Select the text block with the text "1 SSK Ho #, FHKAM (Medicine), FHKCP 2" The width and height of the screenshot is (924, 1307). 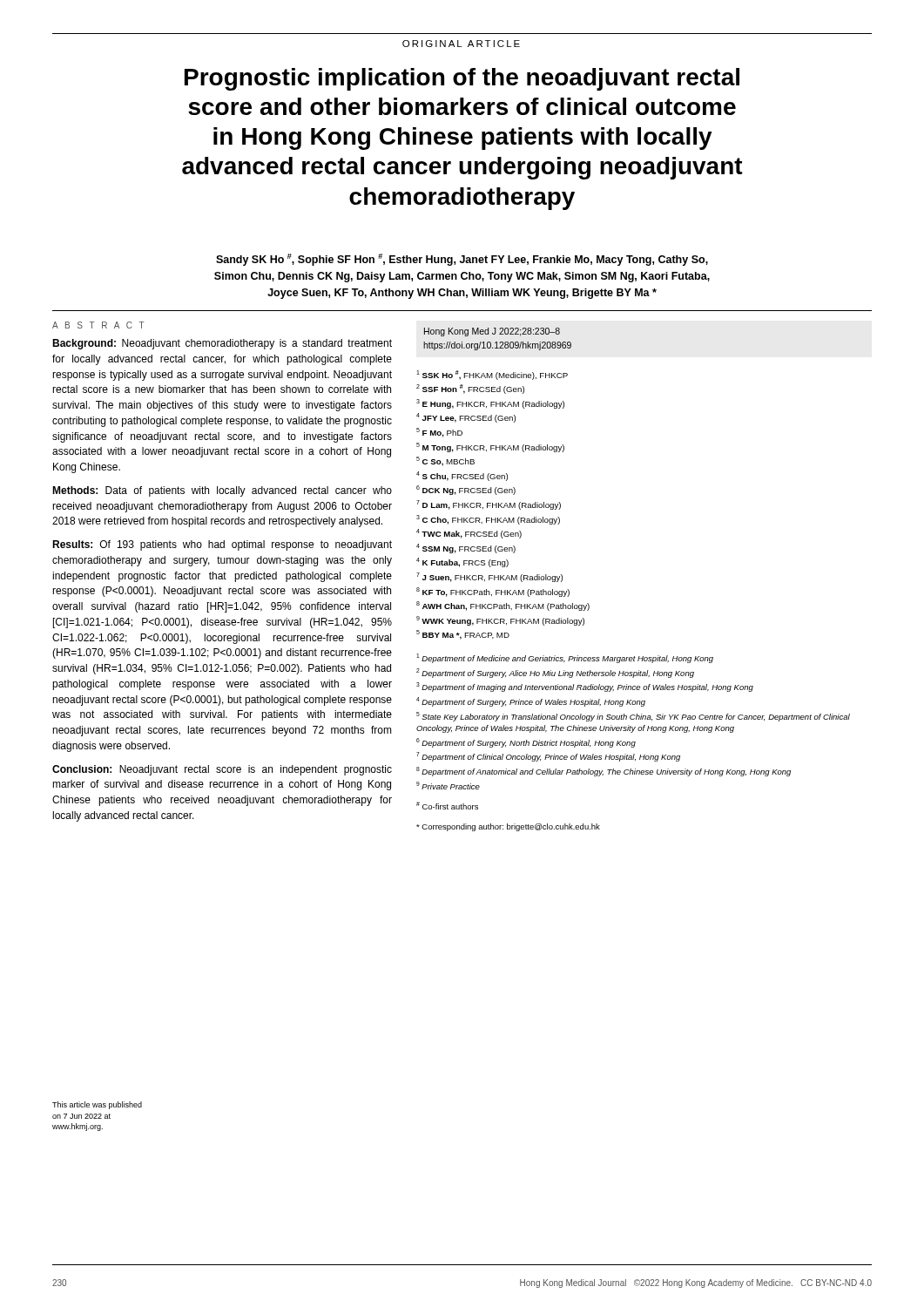[x=492, y=375]
